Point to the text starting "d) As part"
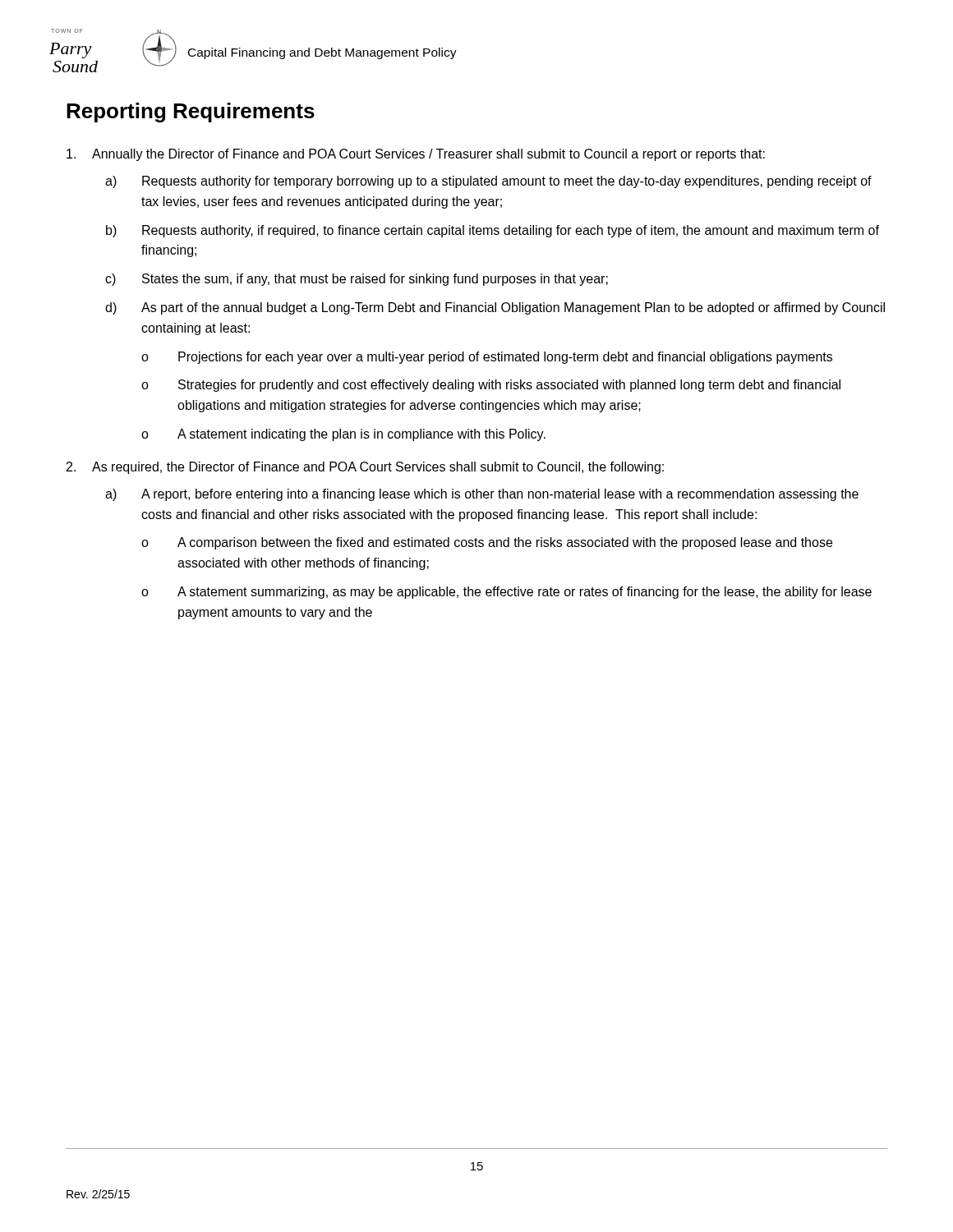The height and width of the screenshot is (1232, 953). [x=496, y=319]
